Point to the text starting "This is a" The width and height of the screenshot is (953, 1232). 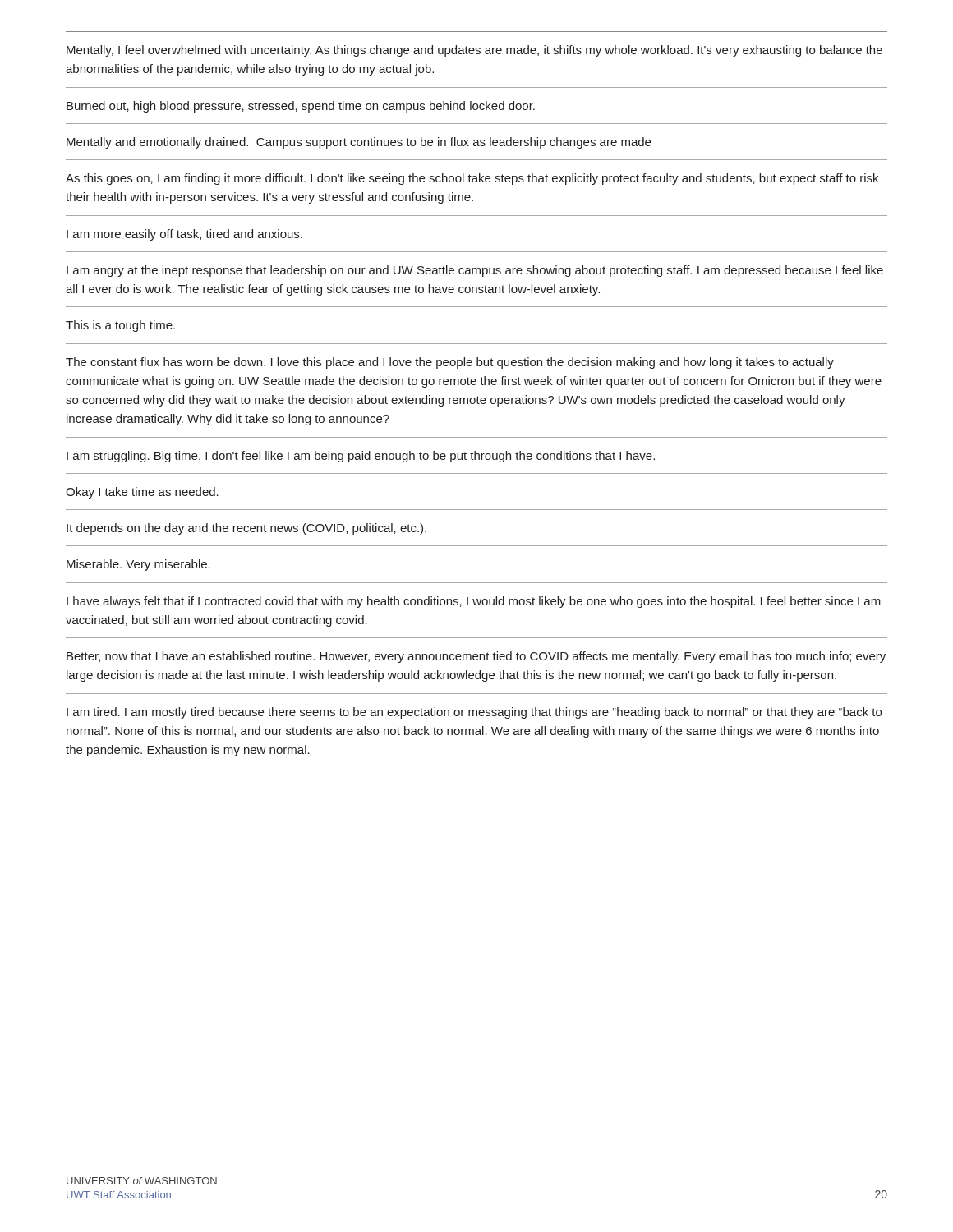tap(121, 325)
